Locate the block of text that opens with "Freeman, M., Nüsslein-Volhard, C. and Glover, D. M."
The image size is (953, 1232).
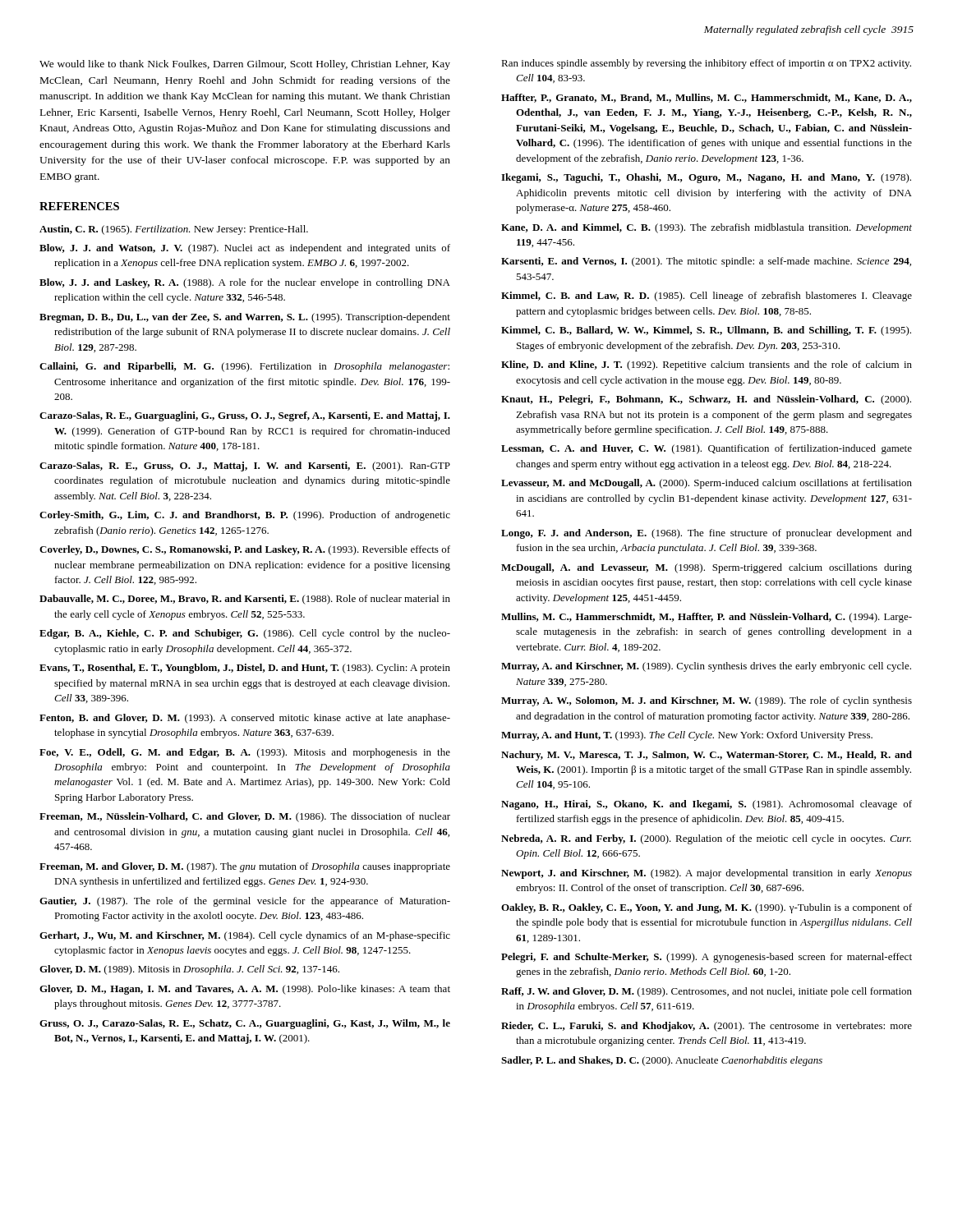[245, 831]
